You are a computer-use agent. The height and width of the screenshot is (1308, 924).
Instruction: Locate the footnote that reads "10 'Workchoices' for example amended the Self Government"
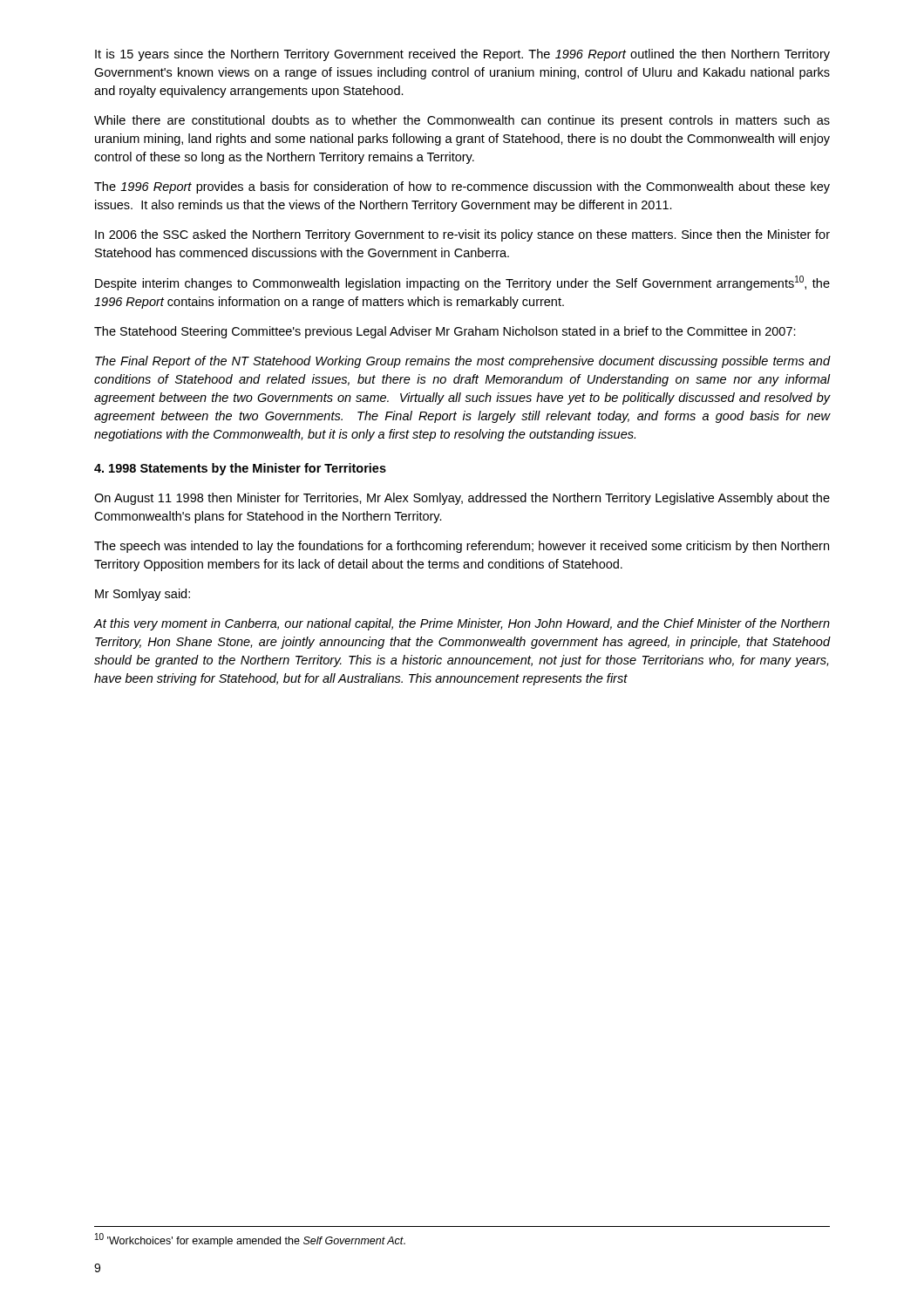click(250, 1239)
